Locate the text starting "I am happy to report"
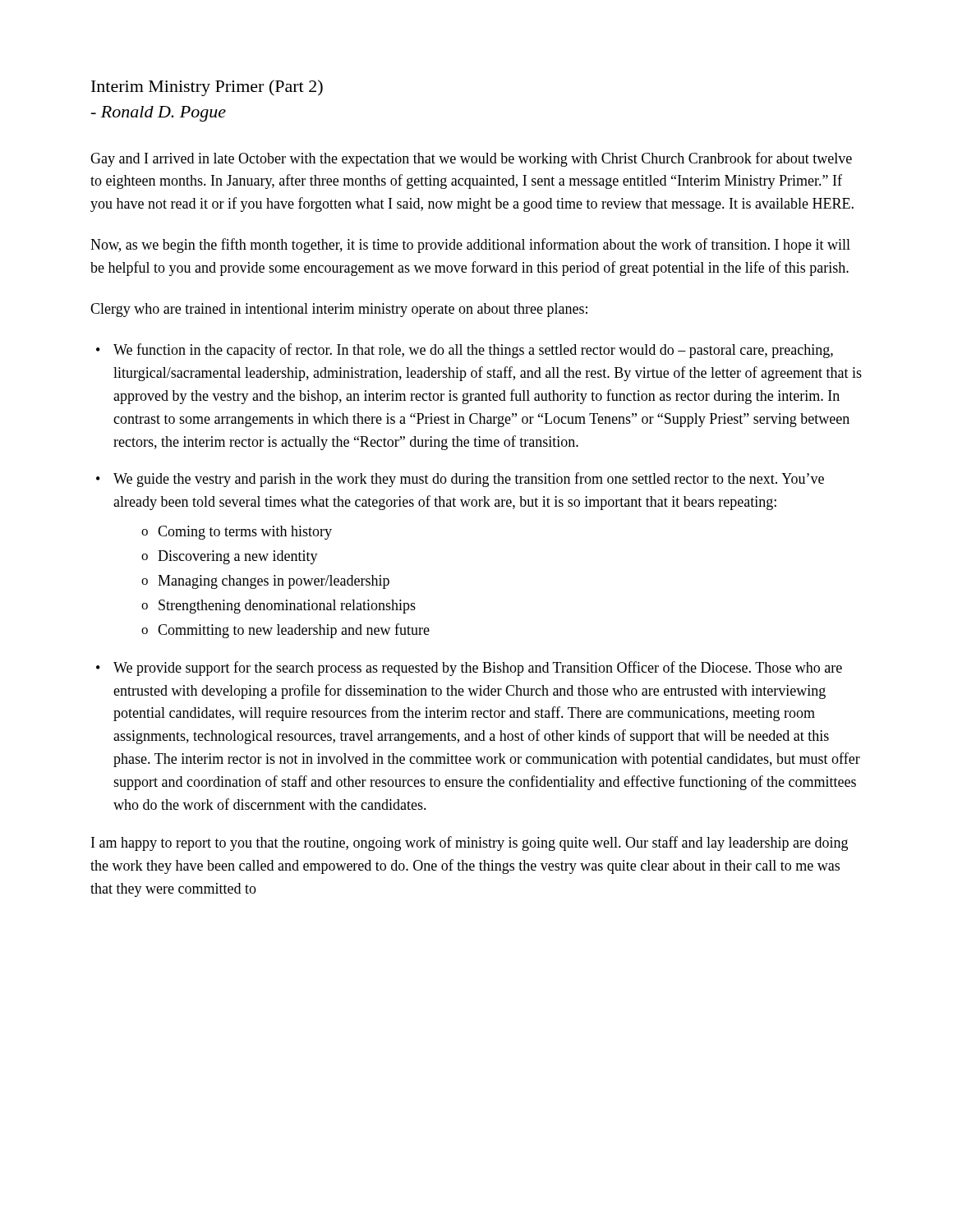The width and height of the screenshot is (953, 1232). tap(469, 865)
